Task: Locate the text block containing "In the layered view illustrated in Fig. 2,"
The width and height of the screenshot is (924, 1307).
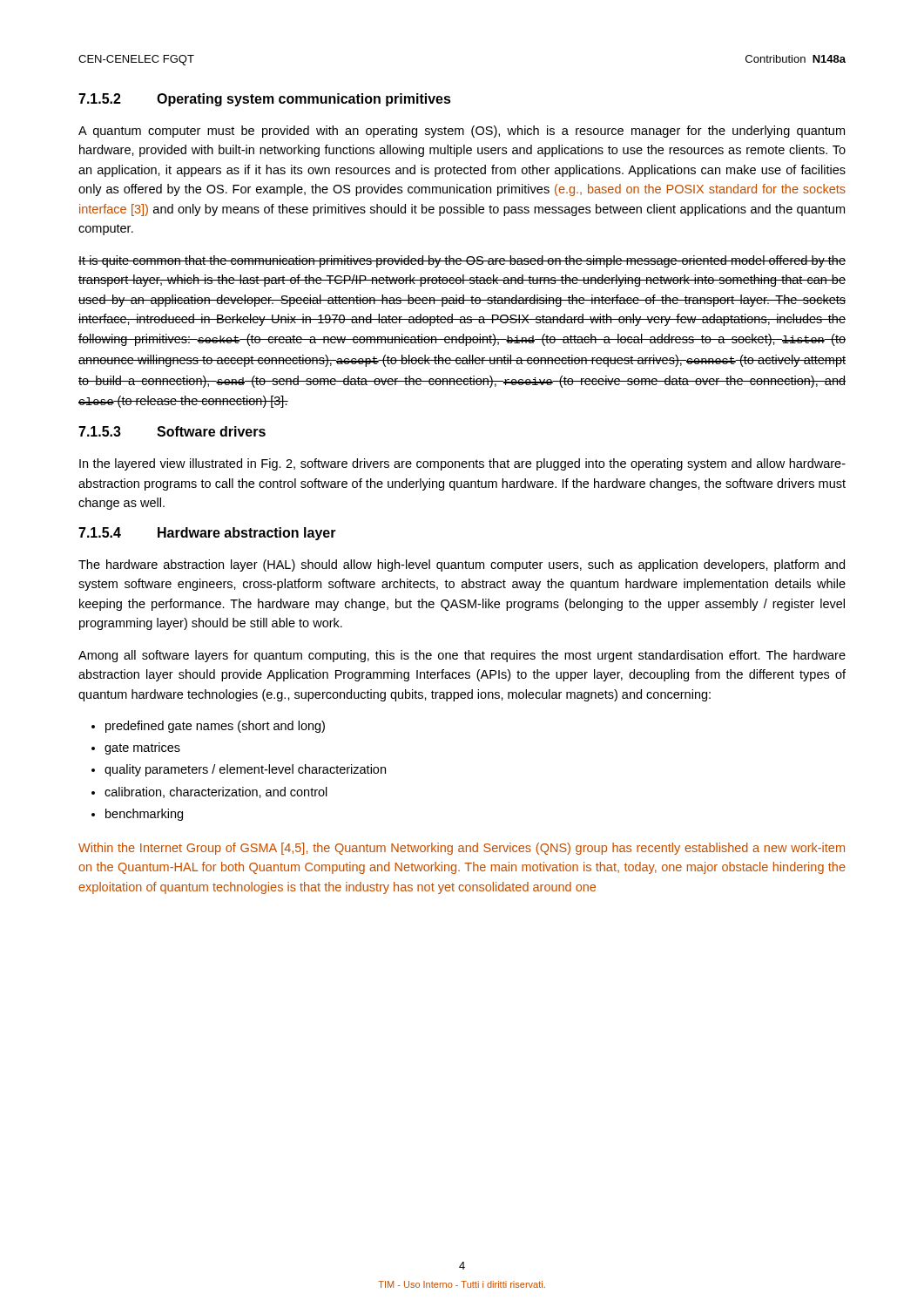Action: coord(462,483)
